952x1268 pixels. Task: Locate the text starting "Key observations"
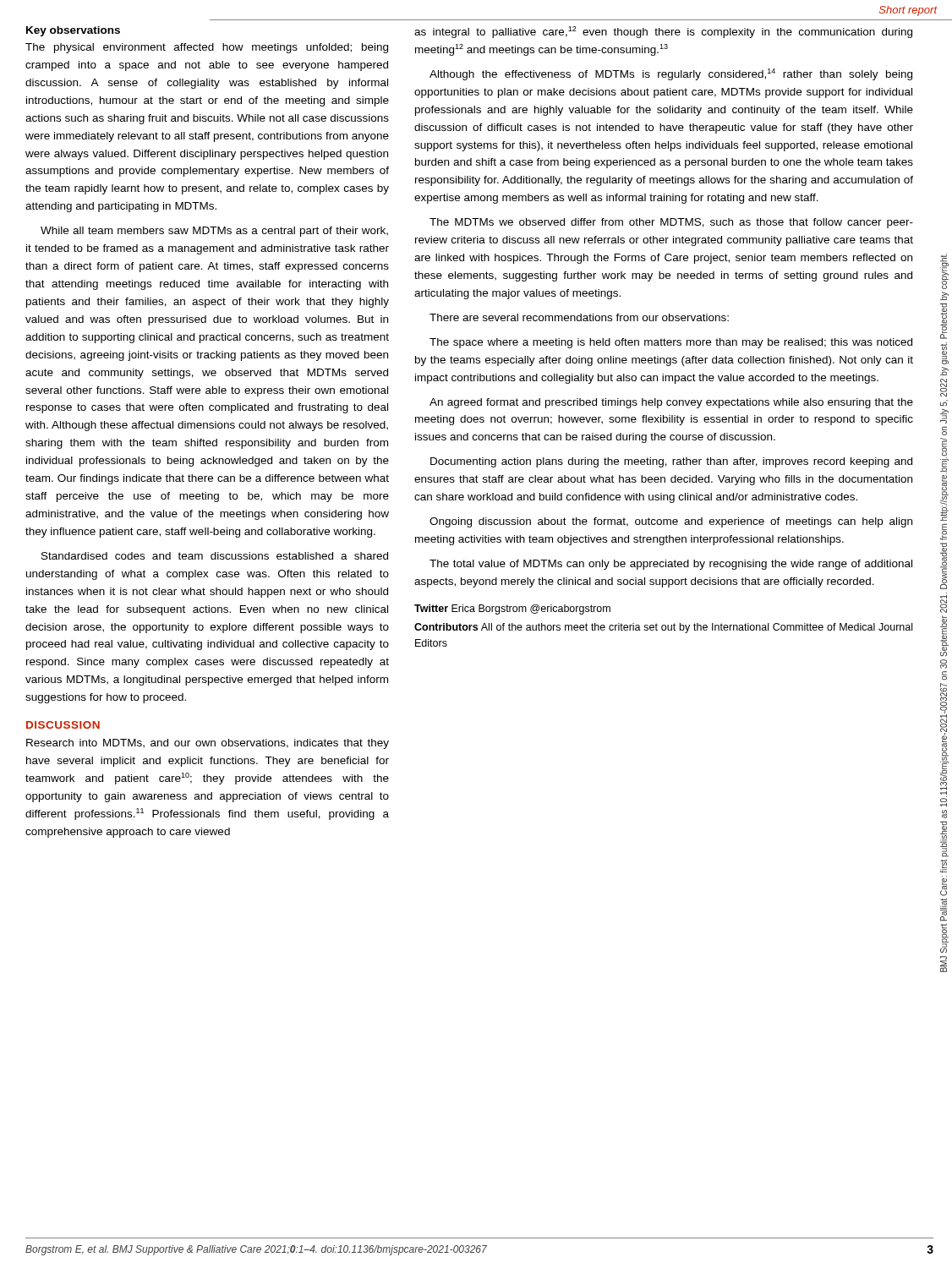(x=73, y=30)
